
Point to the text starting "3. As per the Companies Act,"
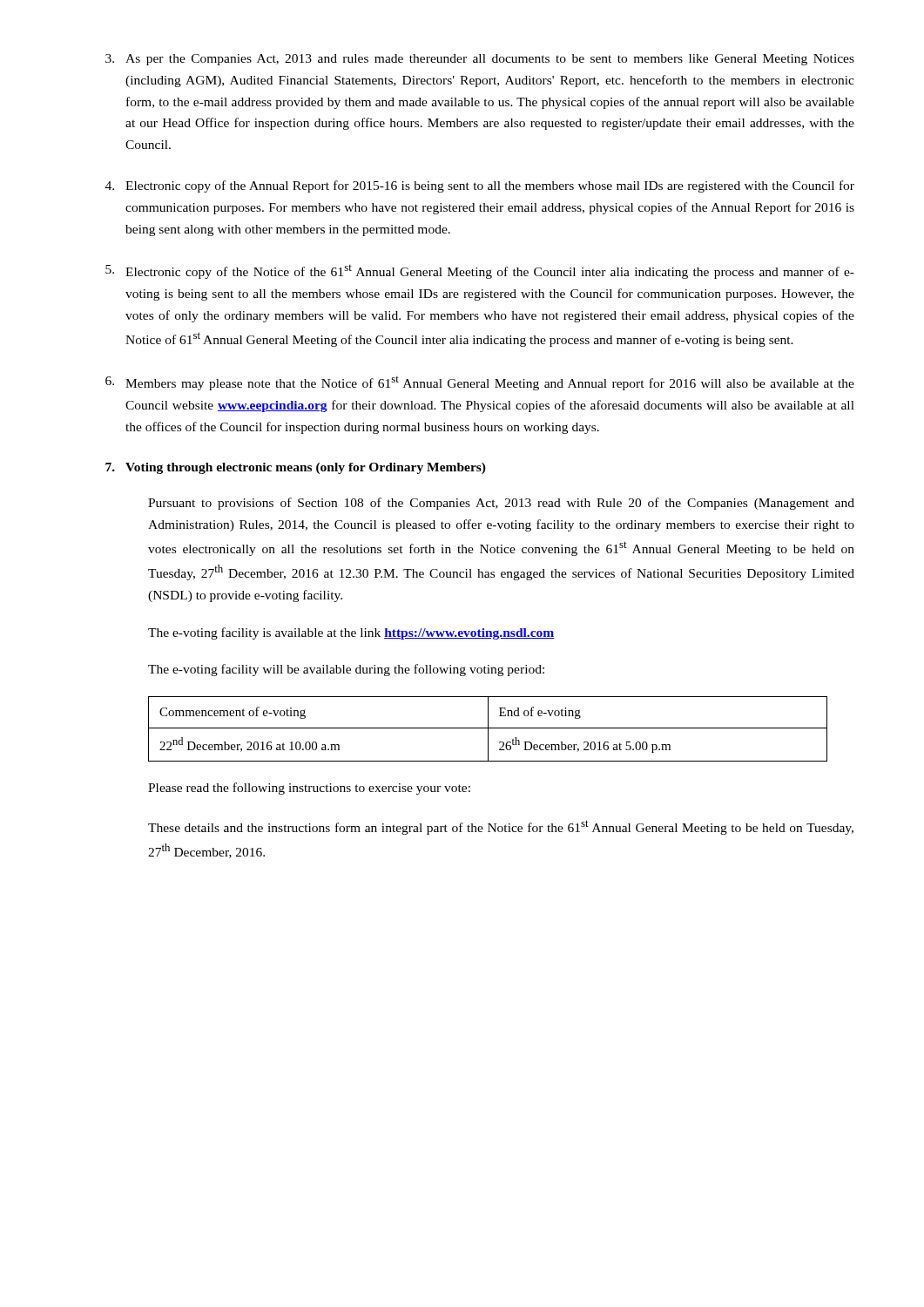click(462, 102)
